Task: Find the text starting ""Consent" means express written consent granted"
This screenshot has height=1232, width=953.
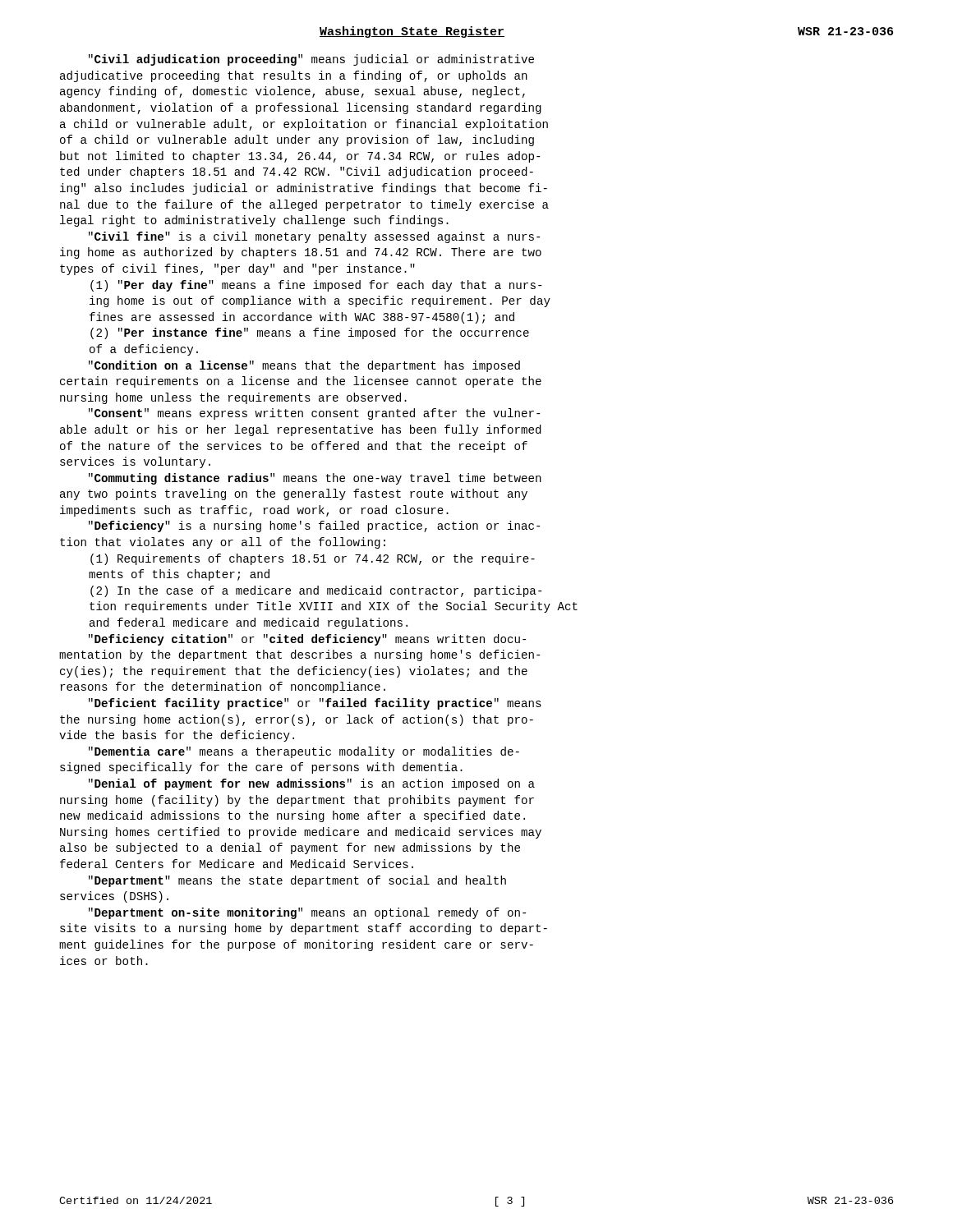Action: click(x=476, y=439)
